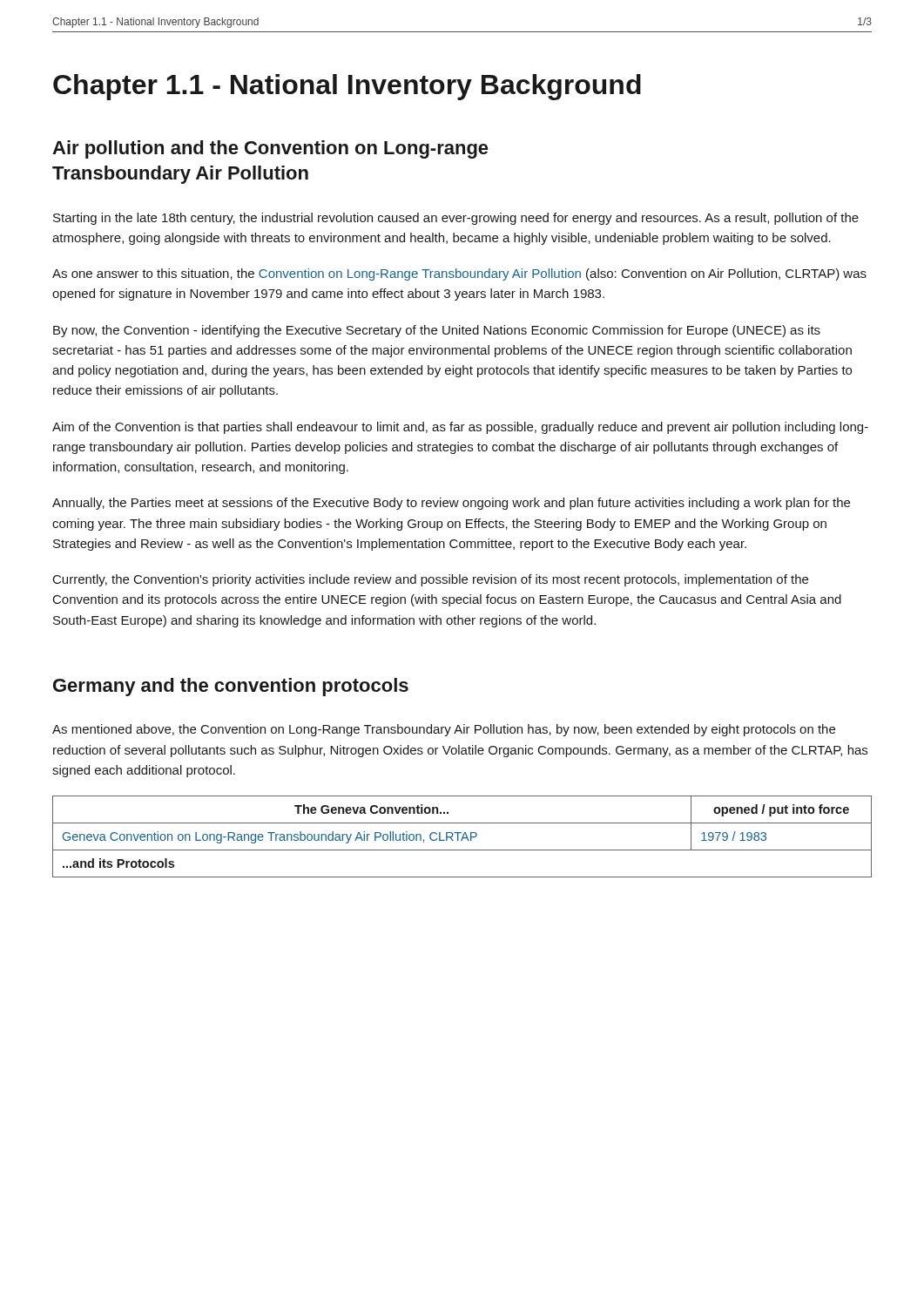
Task: Select the region starting "By now, the"
Action: [452, 360]
